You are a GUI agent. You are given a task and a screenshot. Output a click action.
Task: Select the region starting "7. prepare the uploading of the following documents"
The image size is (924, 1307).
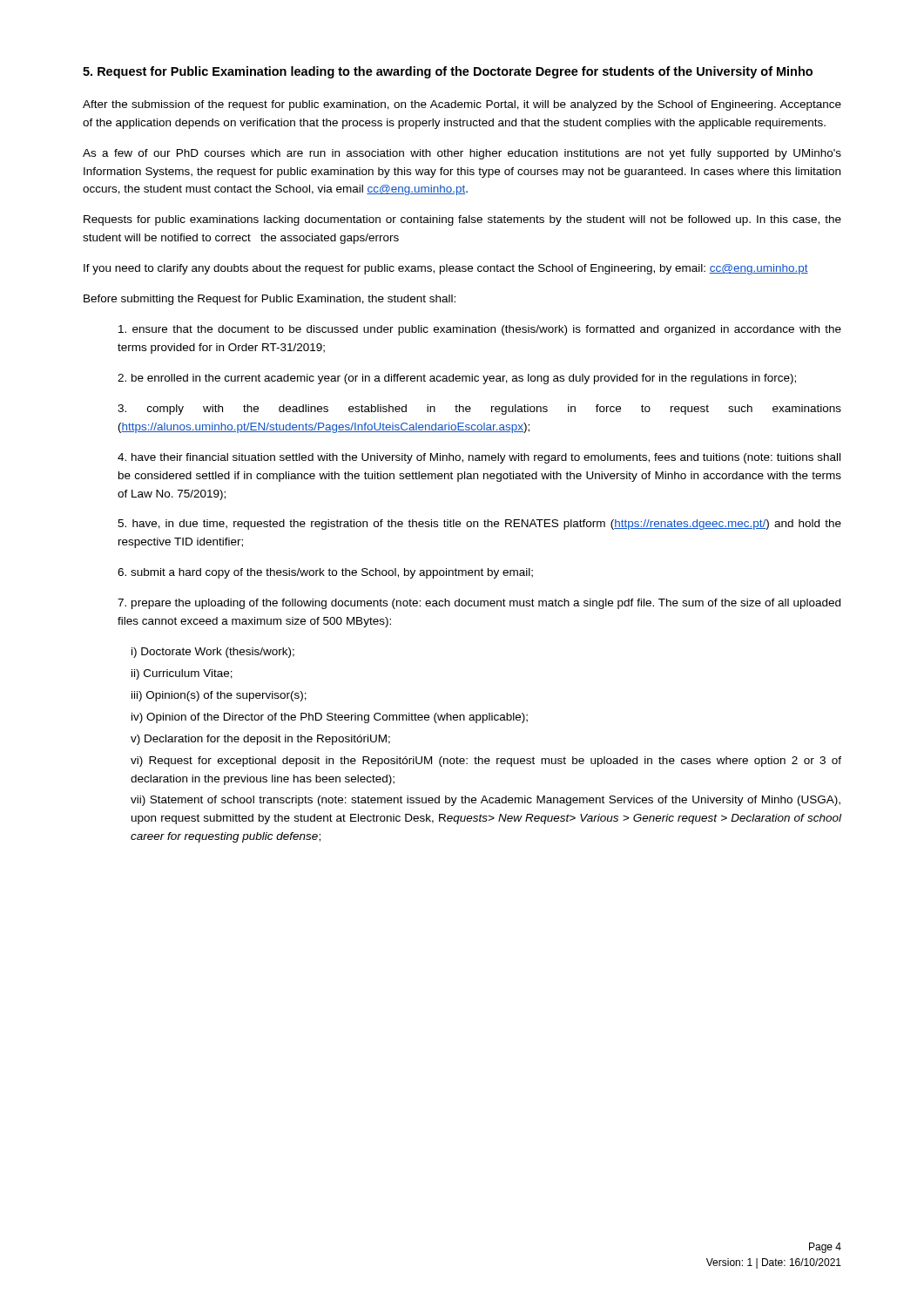click(479, 612)
